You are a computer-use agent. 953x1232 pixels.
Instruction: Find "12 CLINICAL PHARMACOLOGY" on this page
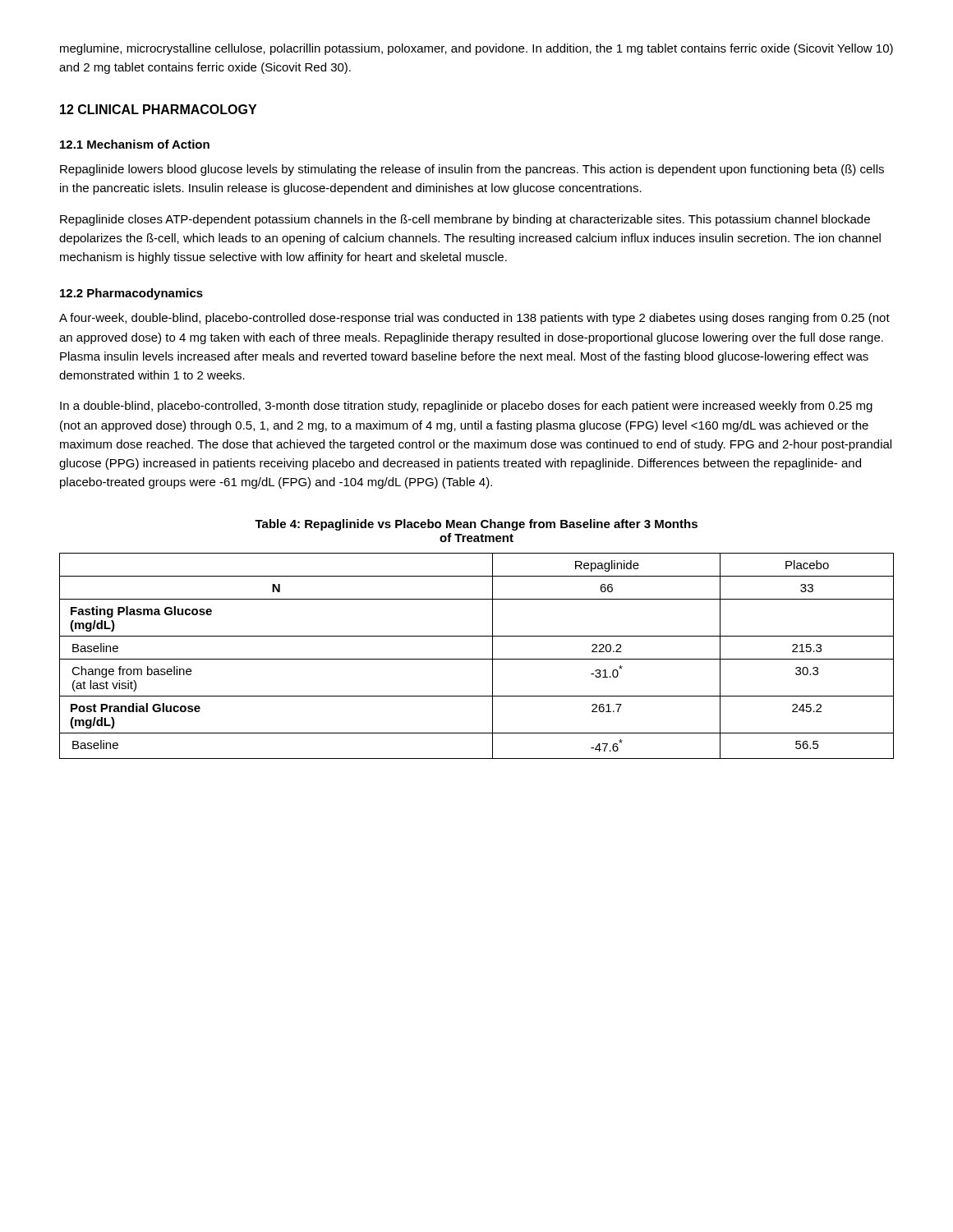158,110
